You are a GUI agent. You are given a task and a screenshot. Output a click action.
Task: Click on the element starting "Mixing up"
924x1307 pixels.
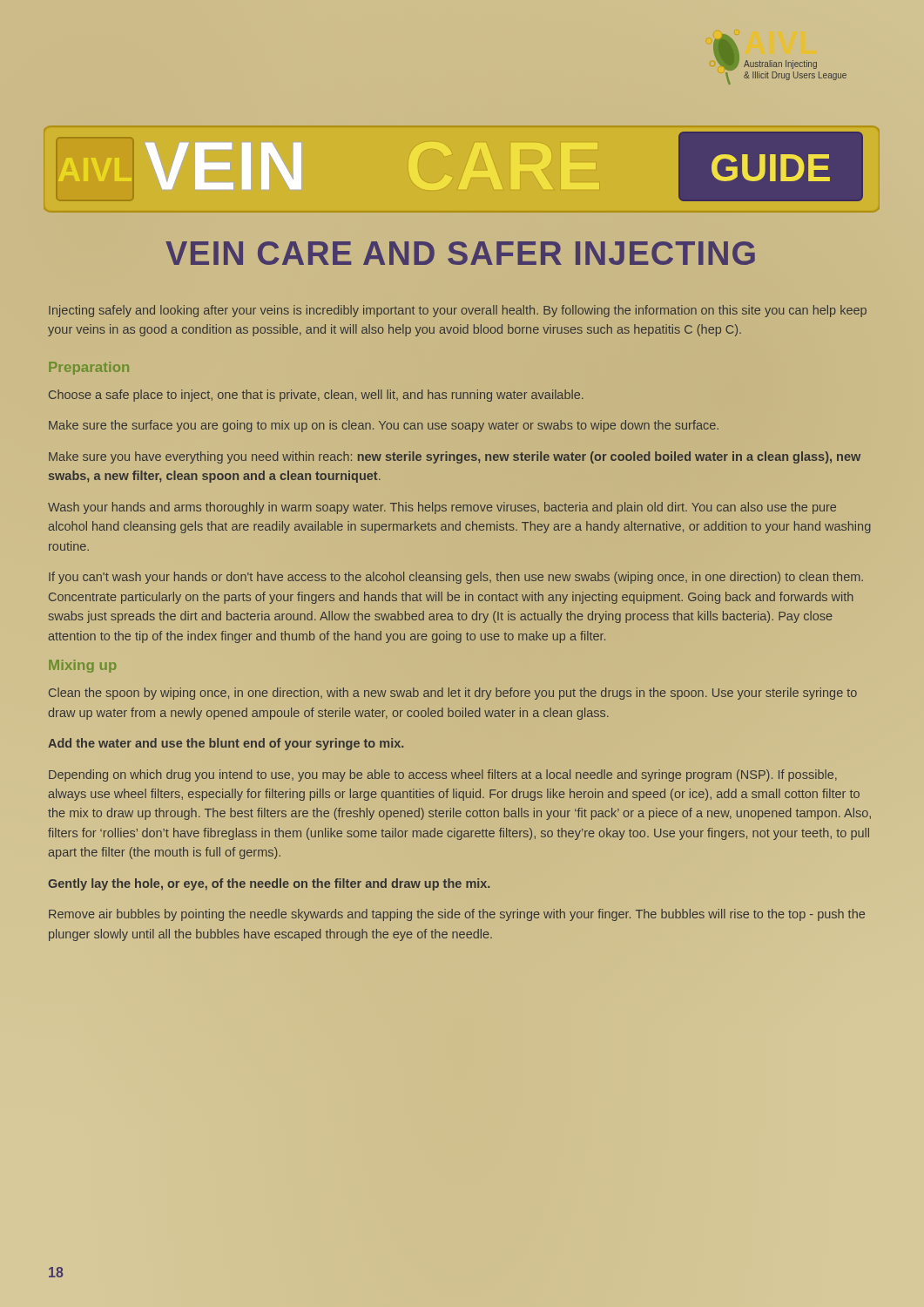point(82,665)
